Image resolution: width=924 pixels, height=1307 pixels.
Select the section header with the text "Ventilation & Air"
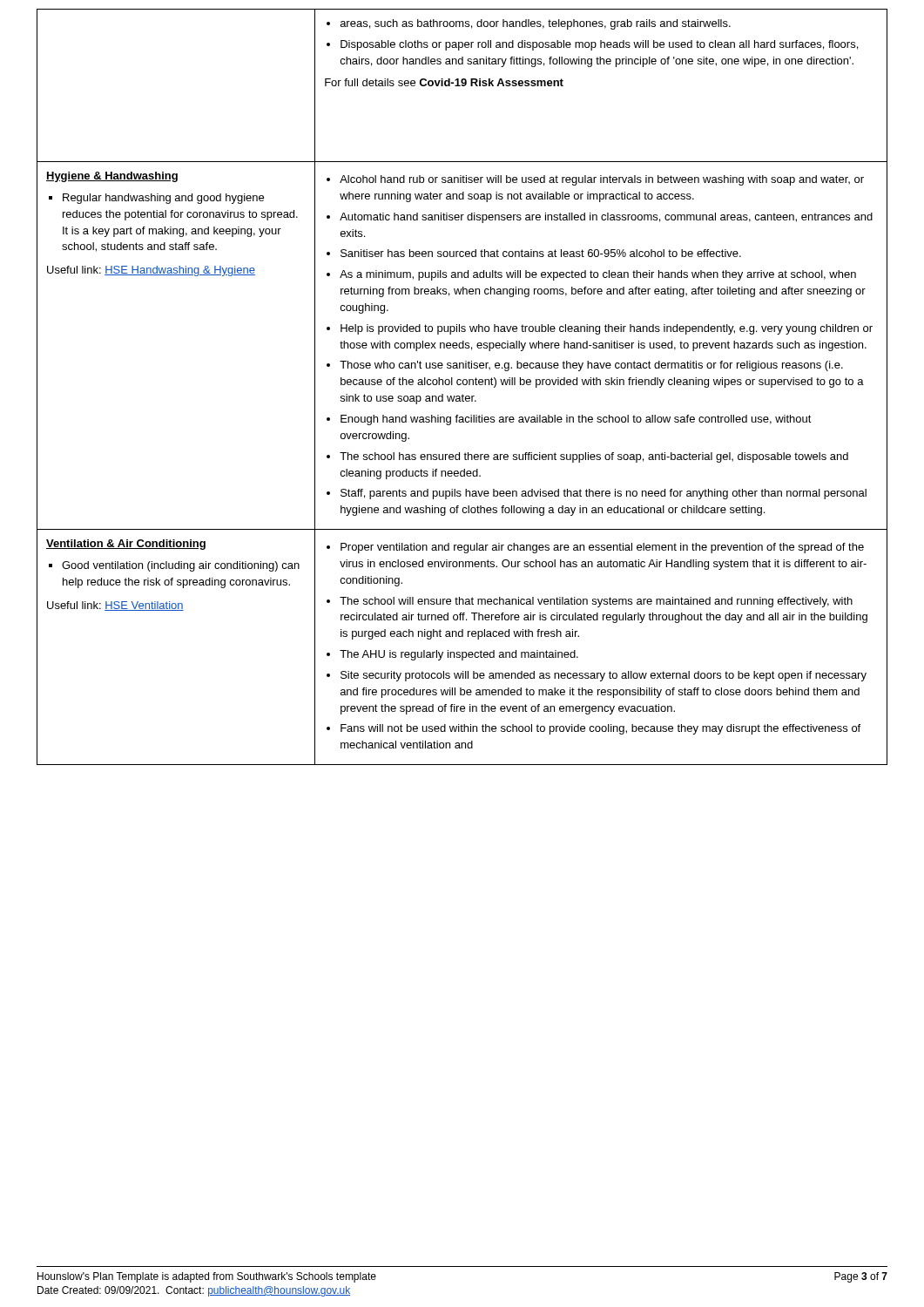(126, 543)
